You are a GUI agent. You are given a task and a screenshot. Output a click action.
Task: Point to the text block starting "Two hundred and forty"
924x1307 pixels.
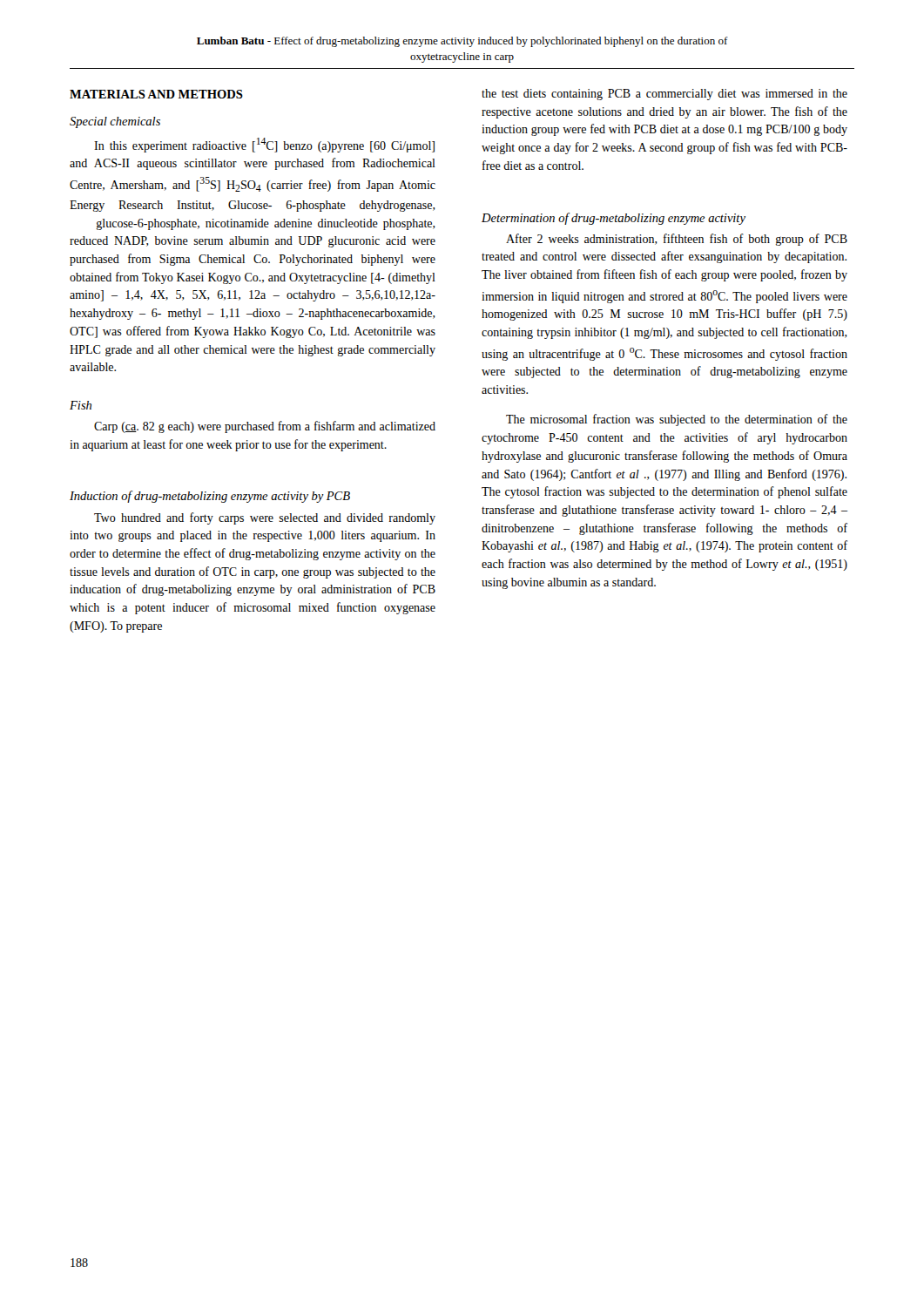pos(253,573)
